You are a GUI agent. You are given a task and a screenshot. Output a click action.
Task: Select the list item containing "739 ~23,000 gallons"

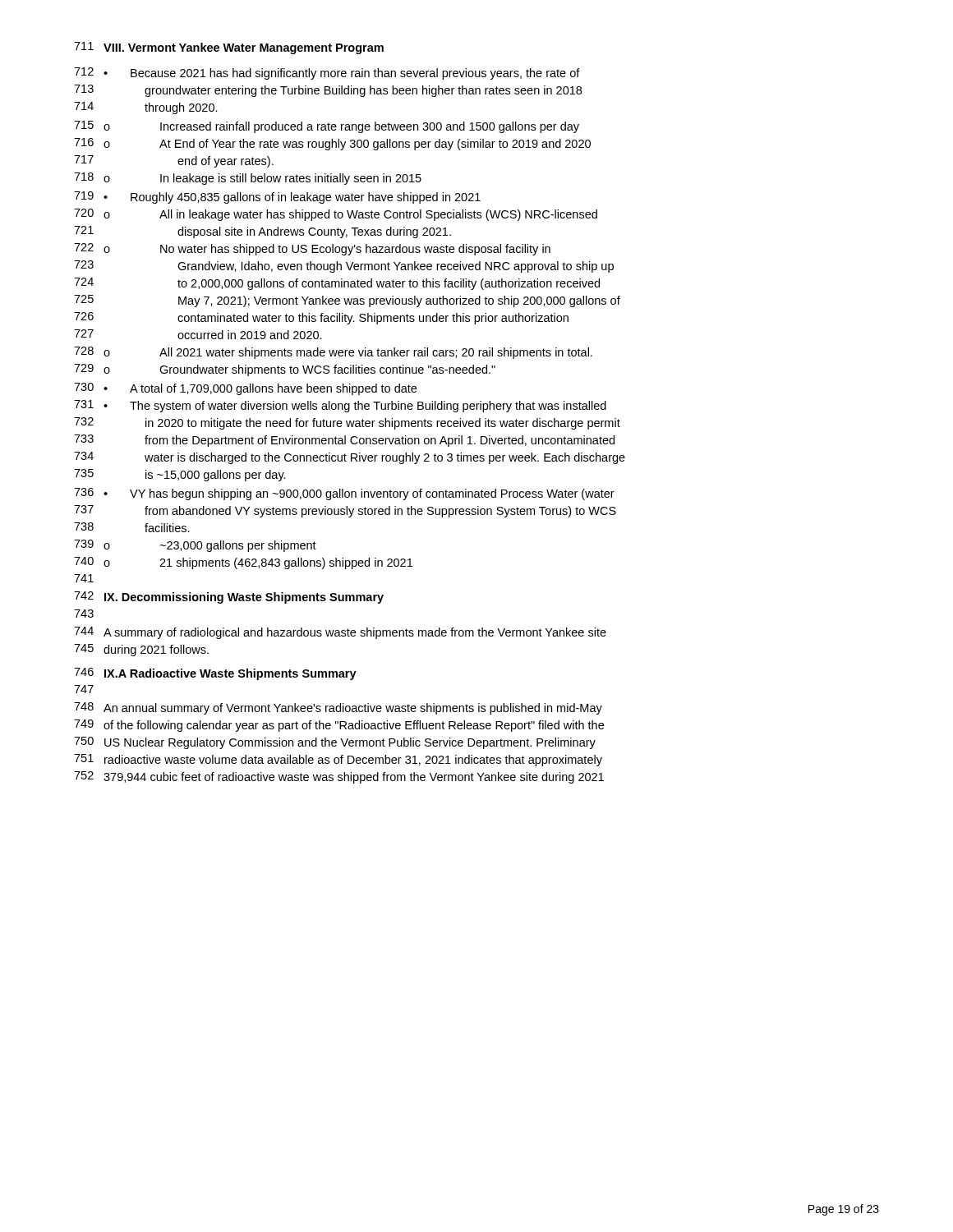(195, 546)
